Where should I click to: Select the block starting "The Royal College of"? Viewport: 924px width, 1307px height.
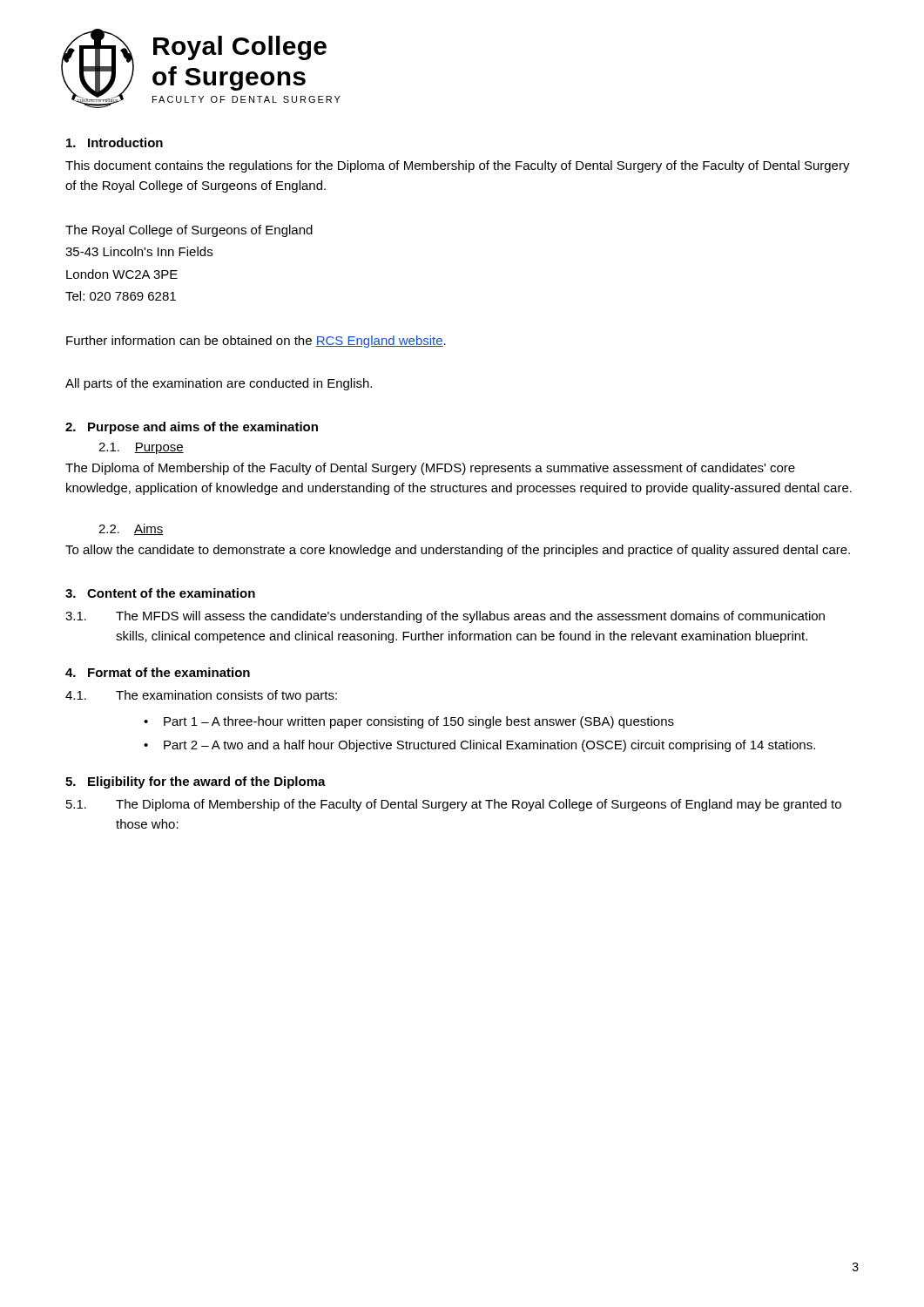[189, 263]
